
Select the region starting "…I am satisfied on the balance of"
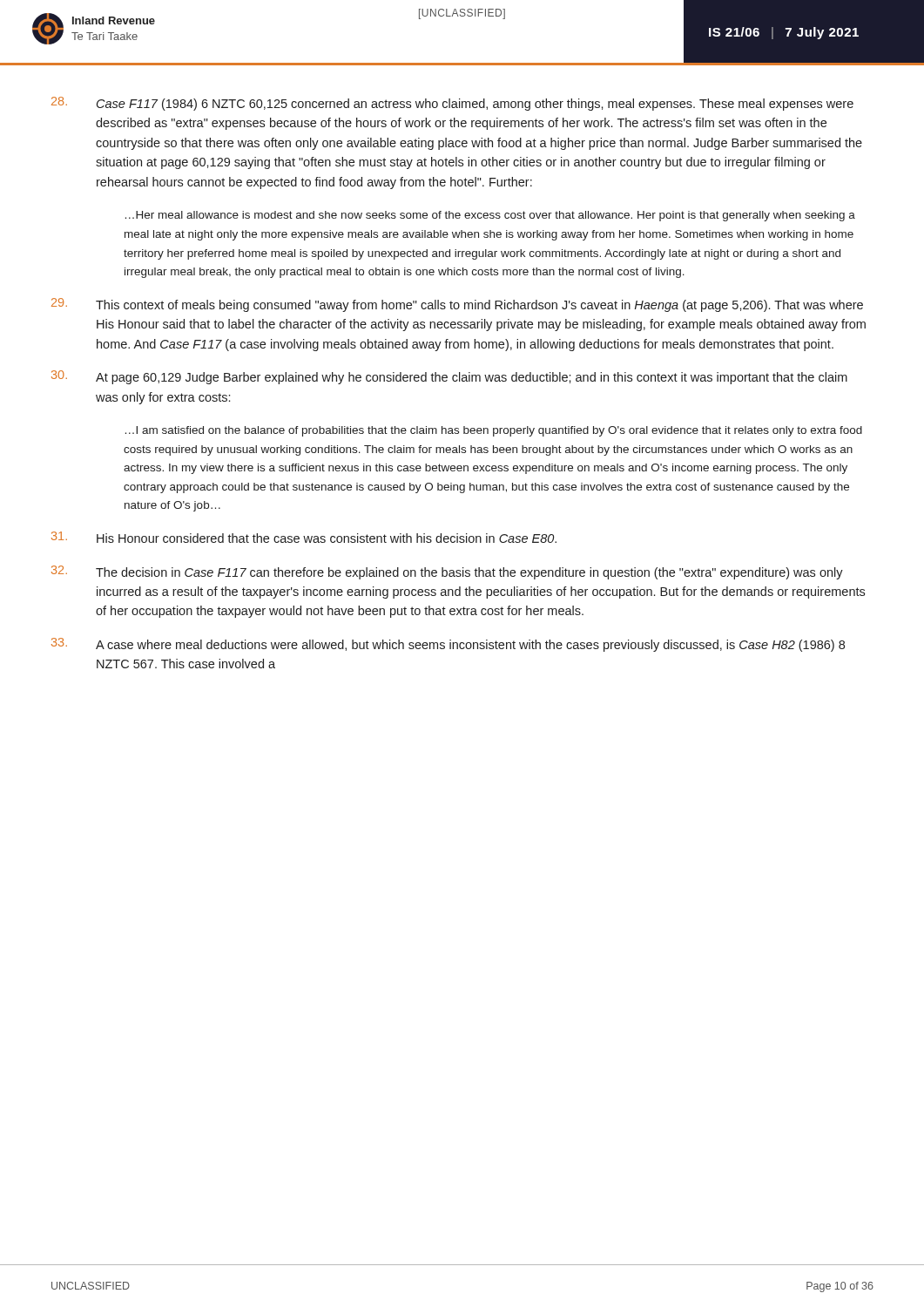tap(493, 468)
